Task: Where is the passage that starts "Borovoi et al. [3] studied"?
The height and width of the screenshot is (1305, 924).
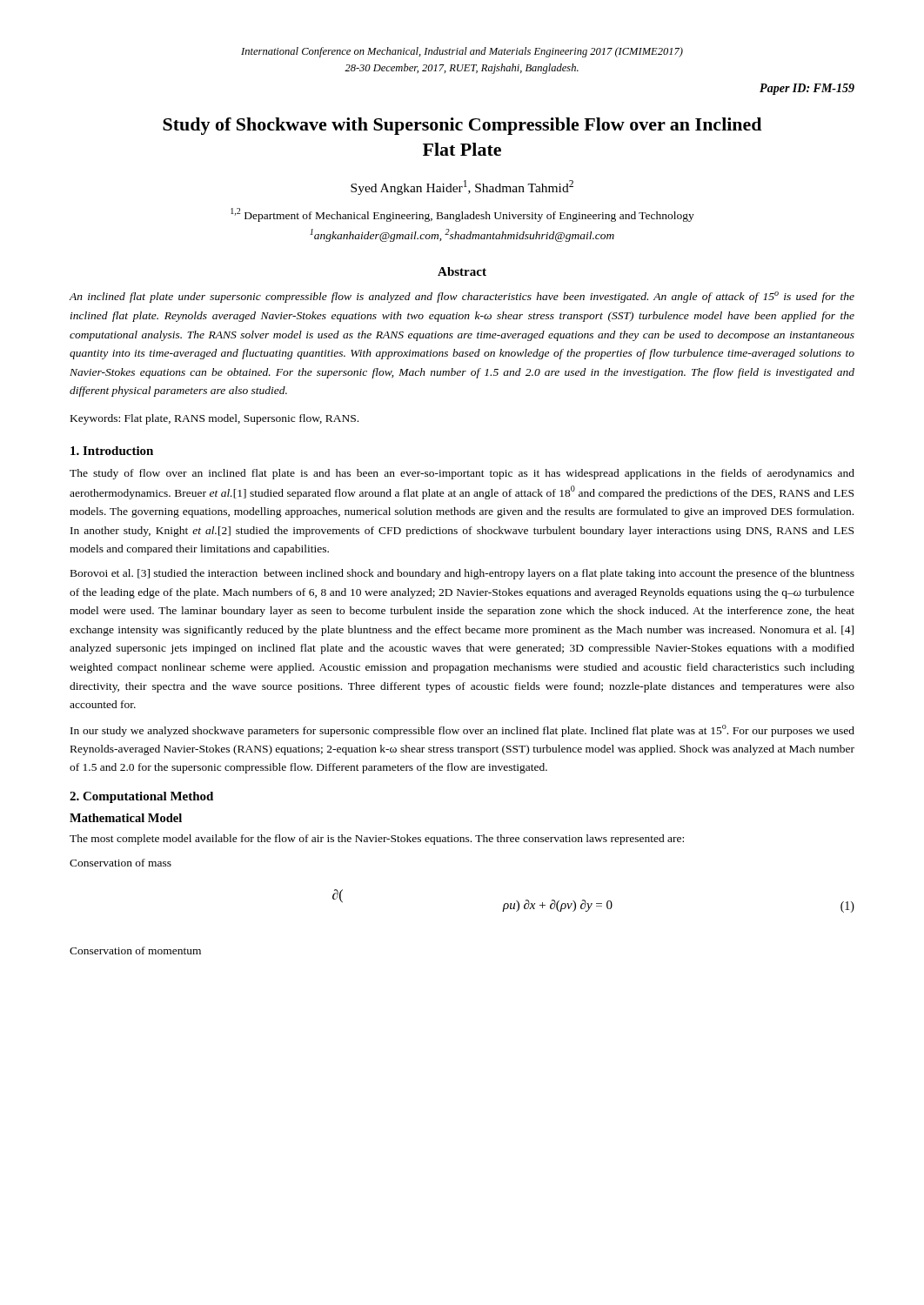Action: [x=462, y=639]
